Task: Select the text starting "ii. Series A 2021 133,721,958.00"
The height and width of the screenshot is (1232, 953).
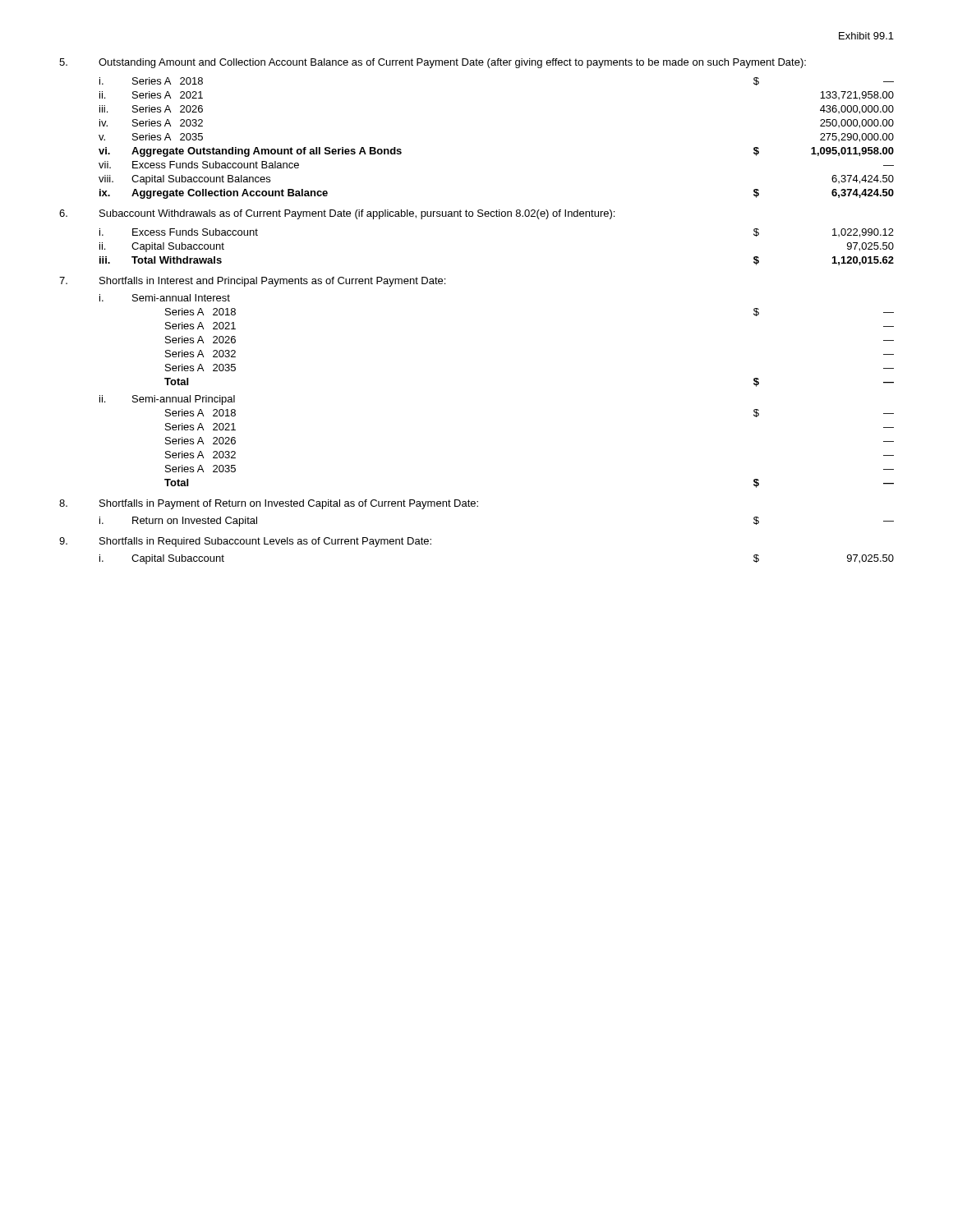Action: tap(167, 96)
